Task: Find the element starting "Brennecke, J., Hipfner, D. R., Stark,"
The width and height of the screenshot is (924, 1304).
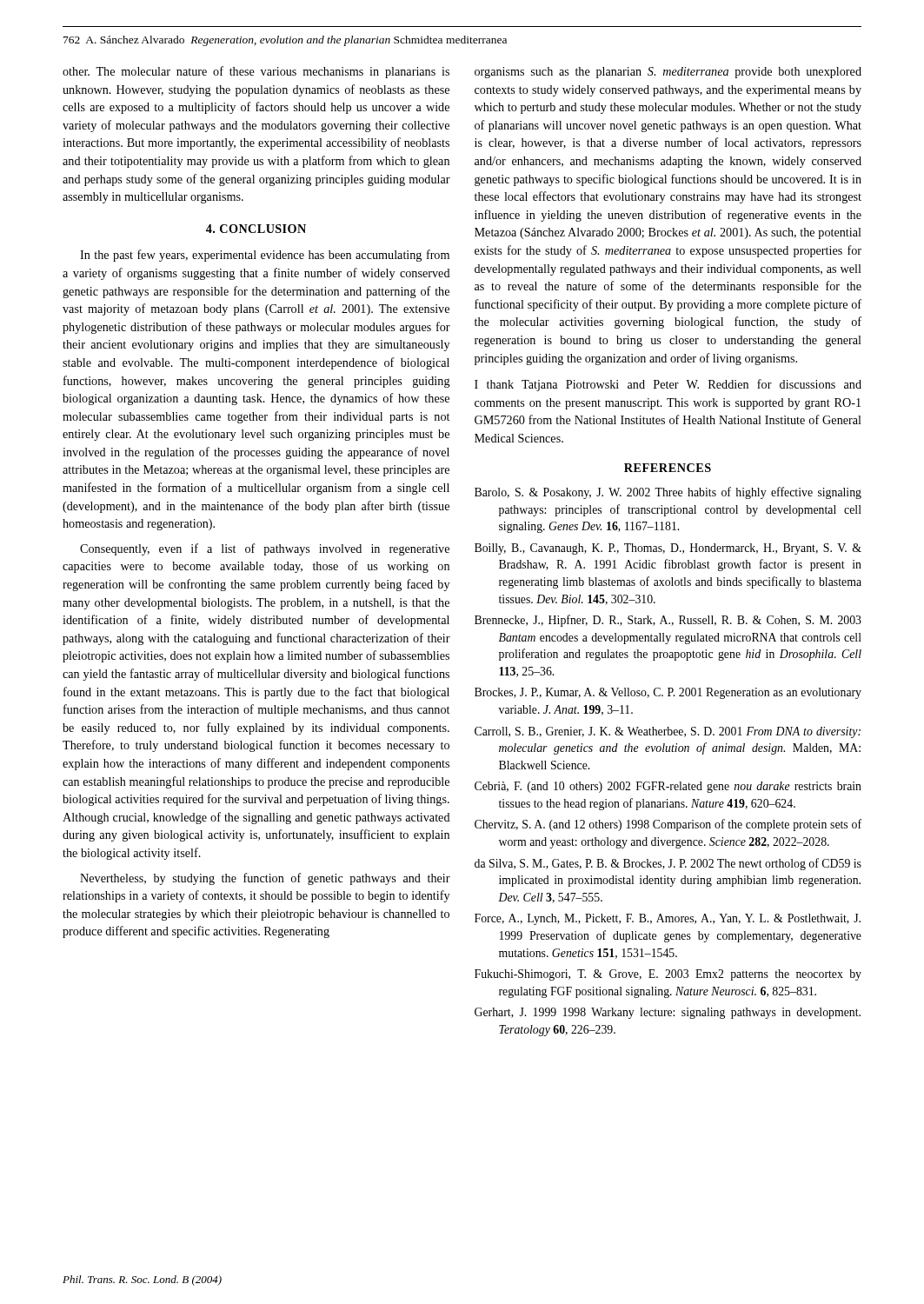Action: (668, 646)
